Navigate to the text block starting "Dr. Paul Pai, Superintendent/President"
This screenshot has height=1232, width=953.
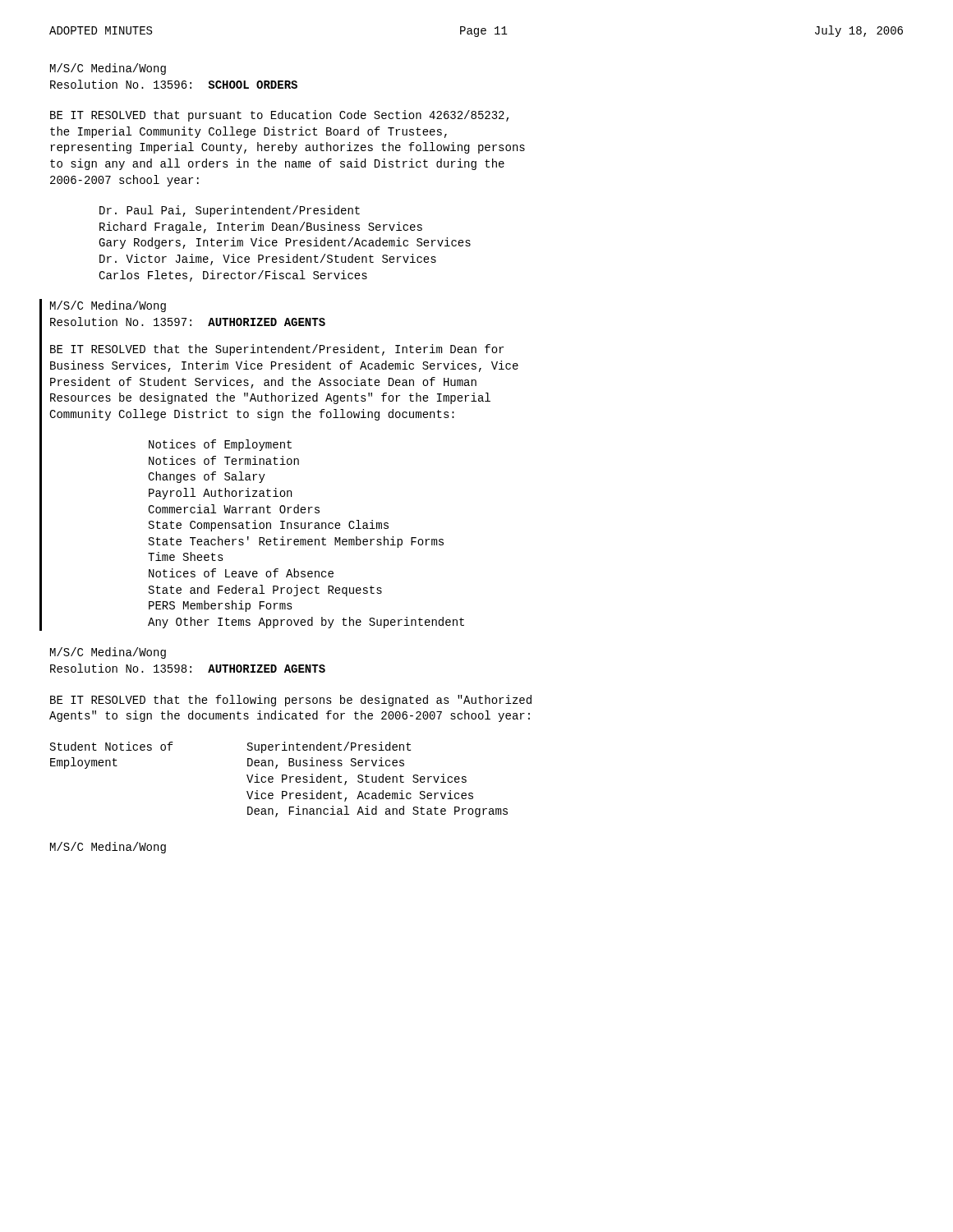230,211
